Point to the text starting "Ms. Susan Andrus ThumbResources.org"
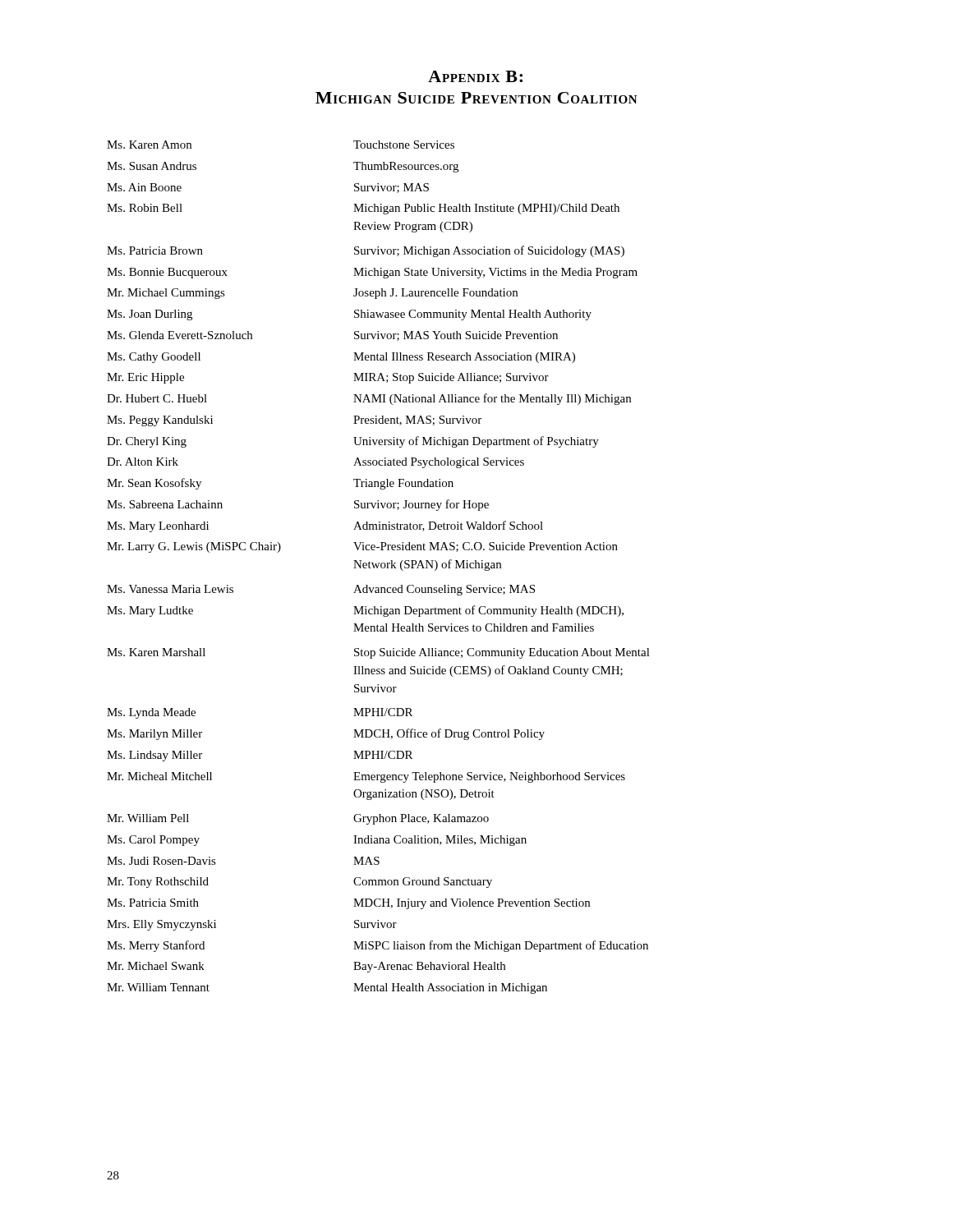Image resolution: width=953 pixels, height=1232 pixels. (x=150, y=167)
